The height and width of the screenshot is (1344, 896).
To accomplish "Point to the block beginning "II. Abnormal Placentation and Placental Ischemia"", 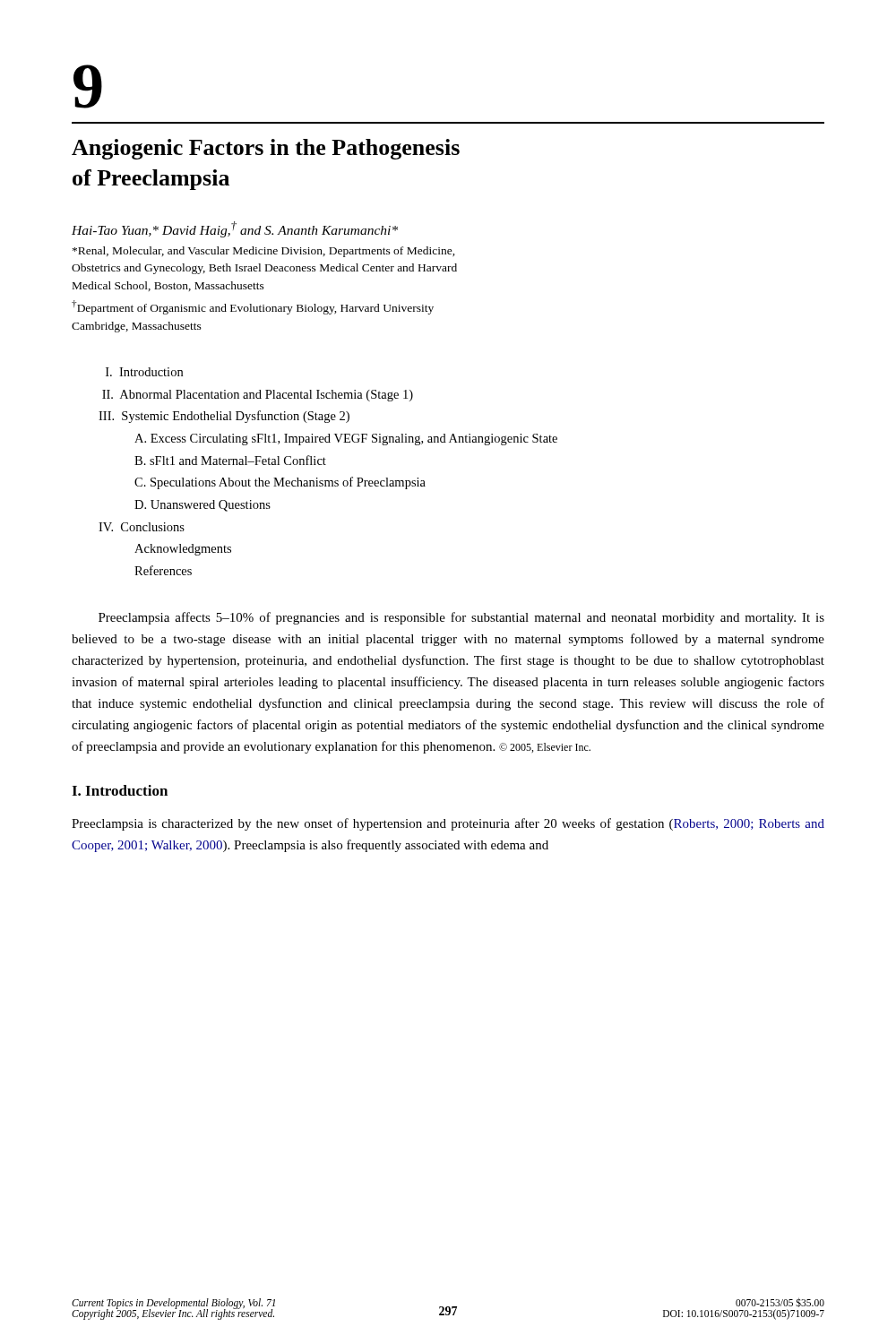I will point(256,394).
